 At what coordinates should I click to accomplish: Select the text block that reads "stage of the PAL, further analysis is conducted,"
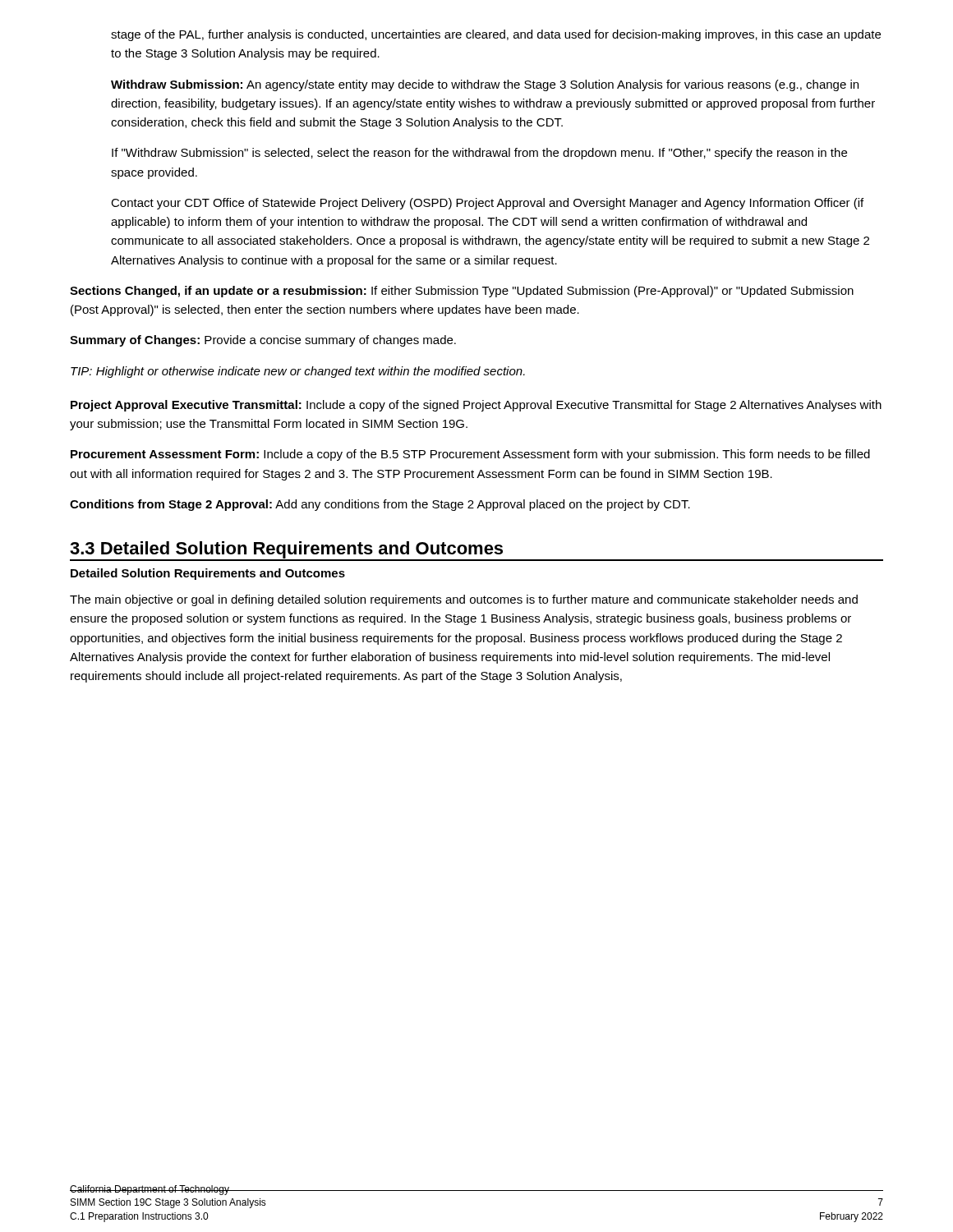(496, 44)
